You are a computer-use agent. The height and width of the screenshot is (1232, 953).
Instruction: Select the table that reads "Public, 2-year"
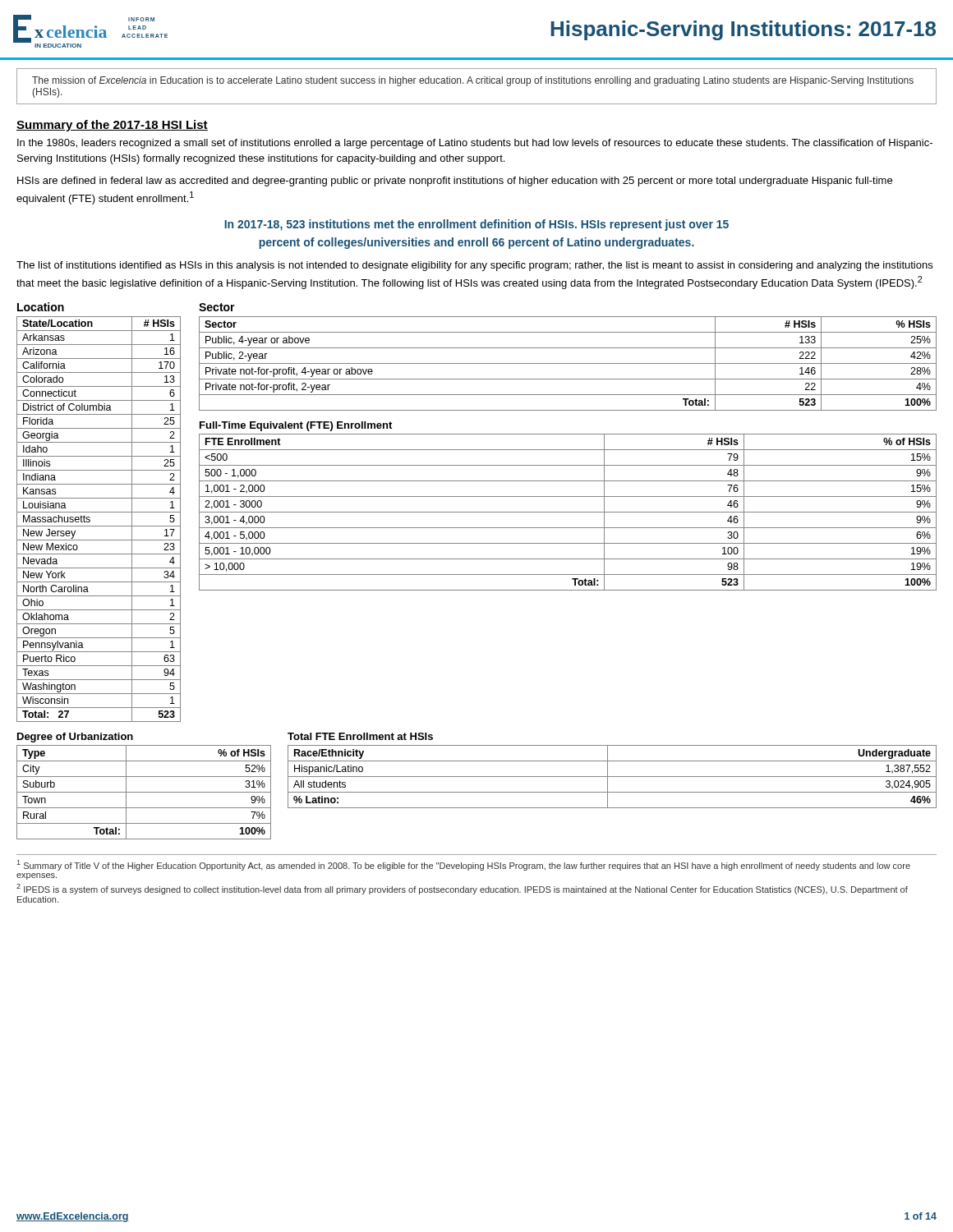[x=568, y=363]
